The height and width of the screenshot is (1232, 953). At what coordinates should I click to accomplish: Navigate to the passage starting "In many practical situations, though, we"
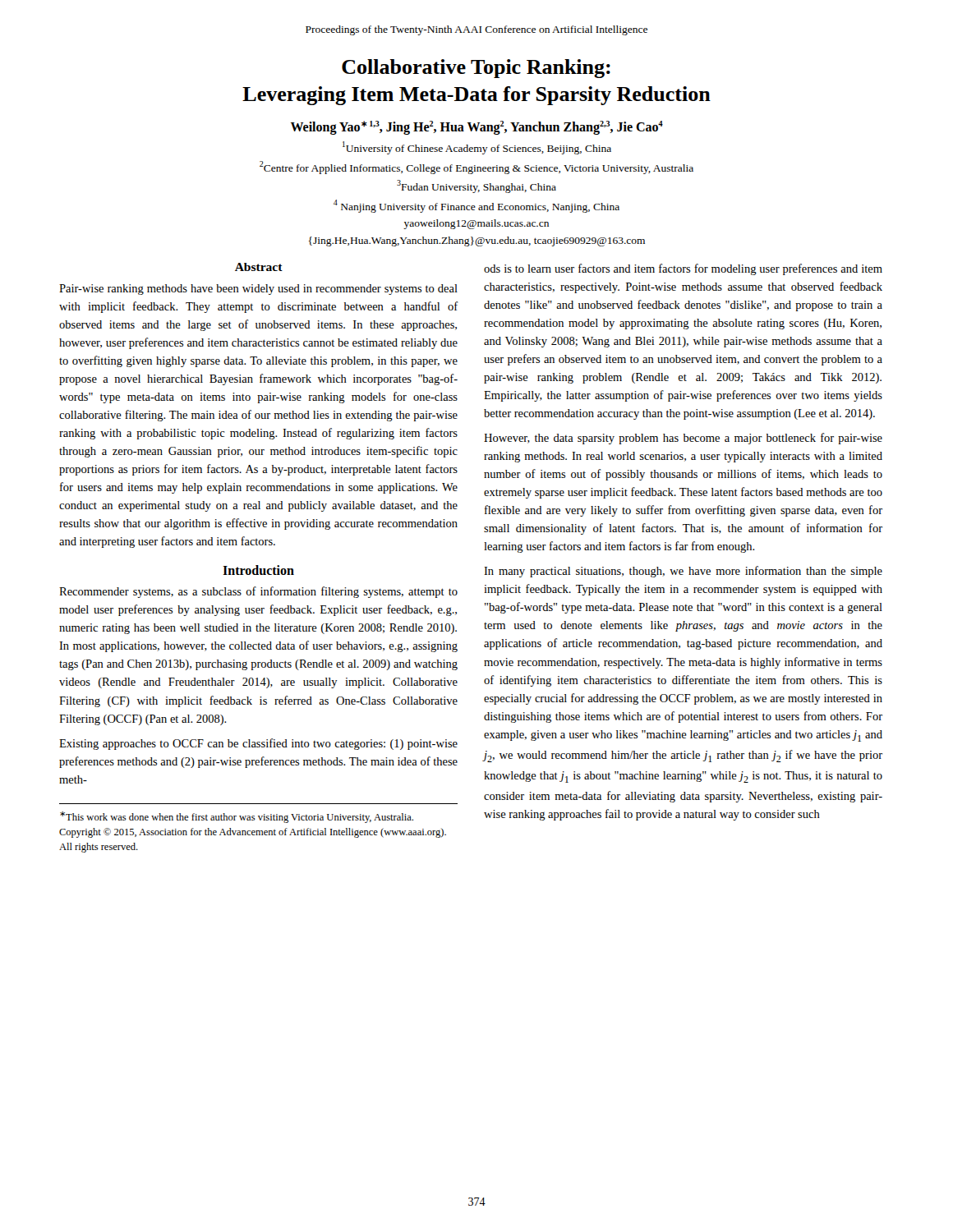(x=683, y=693)
